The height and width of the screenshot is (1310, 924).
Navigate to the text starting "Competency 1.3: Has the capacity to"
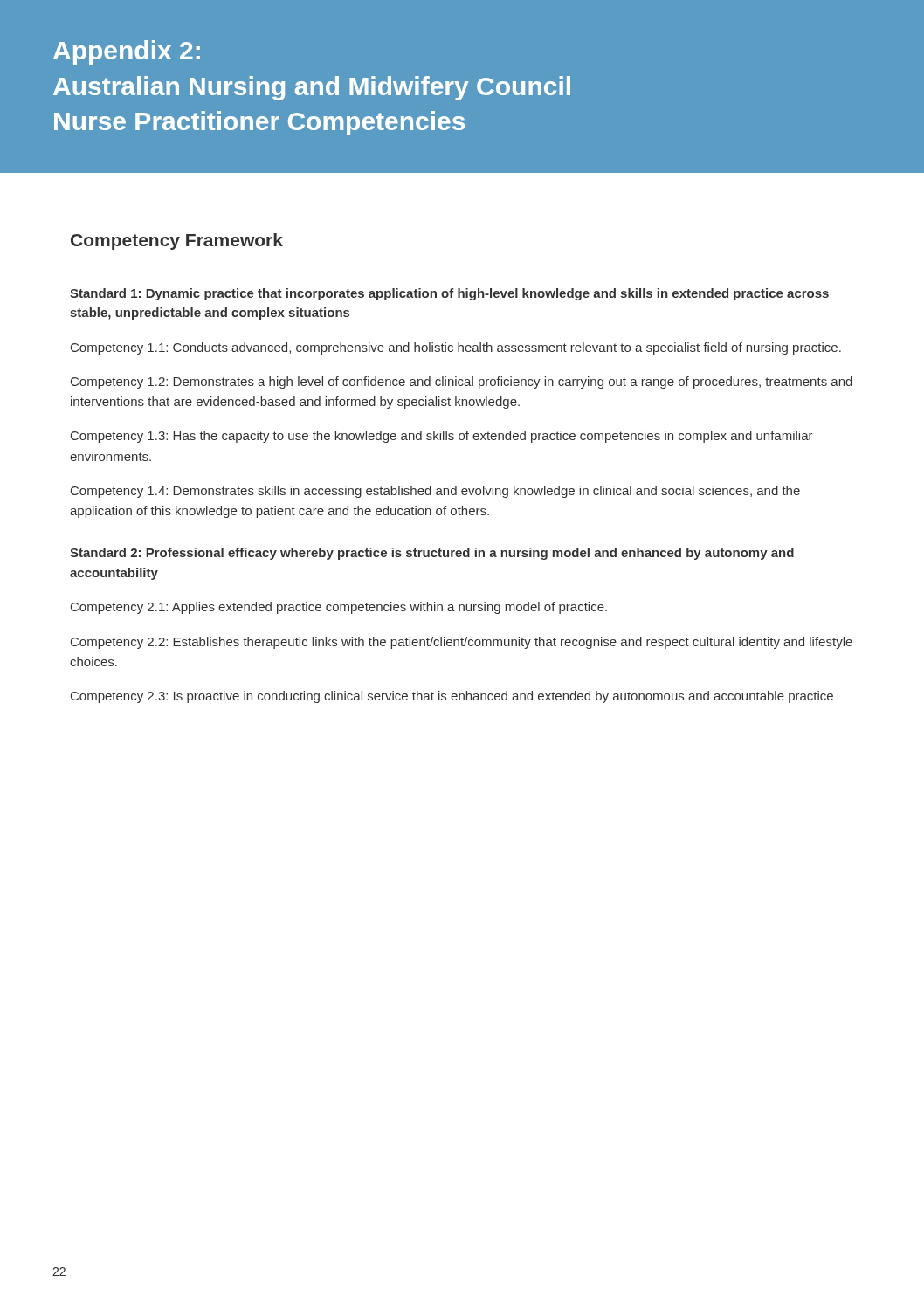pos(441,446)
